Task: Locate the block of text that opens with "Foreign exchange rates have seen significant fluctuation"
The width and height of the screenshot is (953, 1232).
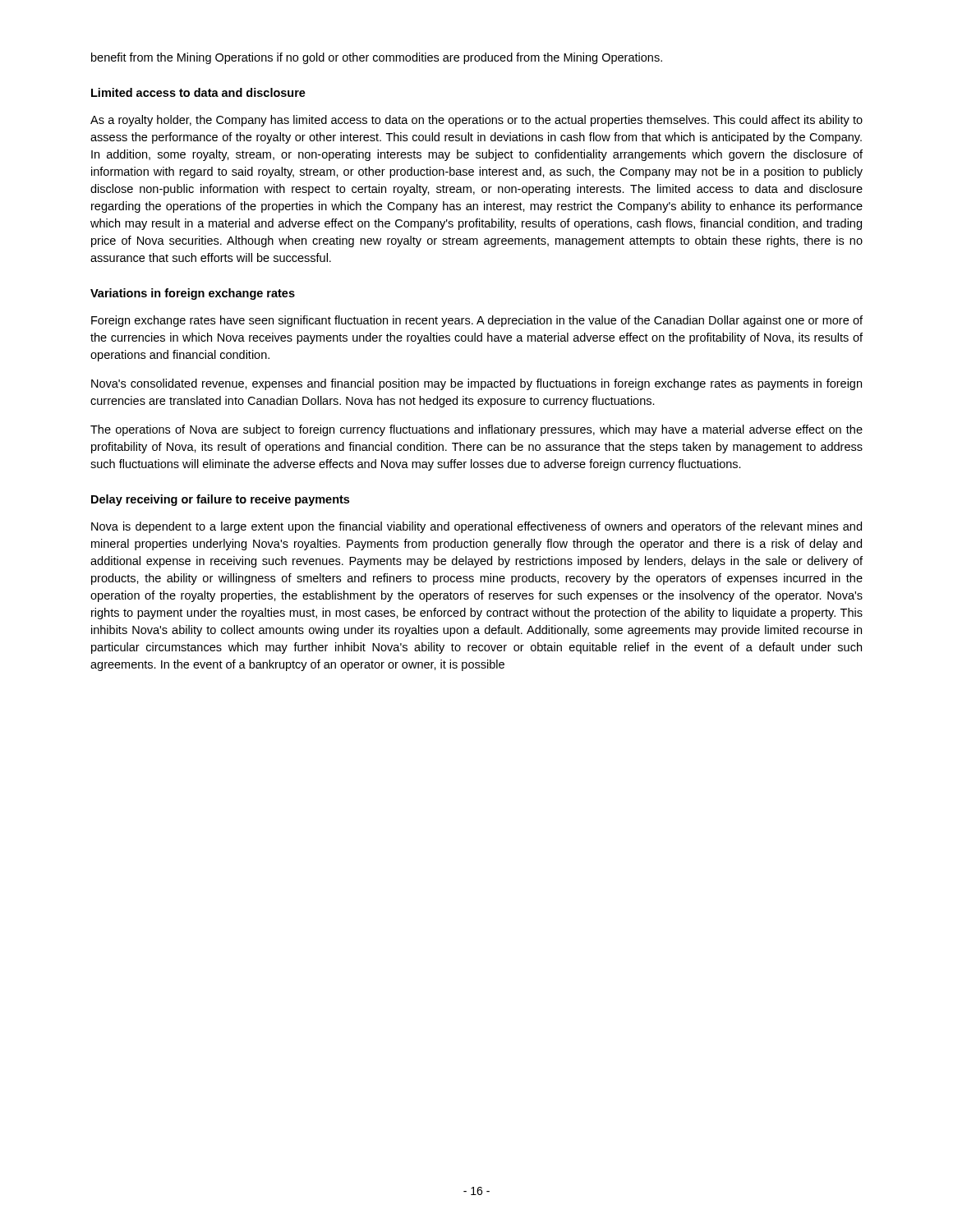Action: pos(476,338)
